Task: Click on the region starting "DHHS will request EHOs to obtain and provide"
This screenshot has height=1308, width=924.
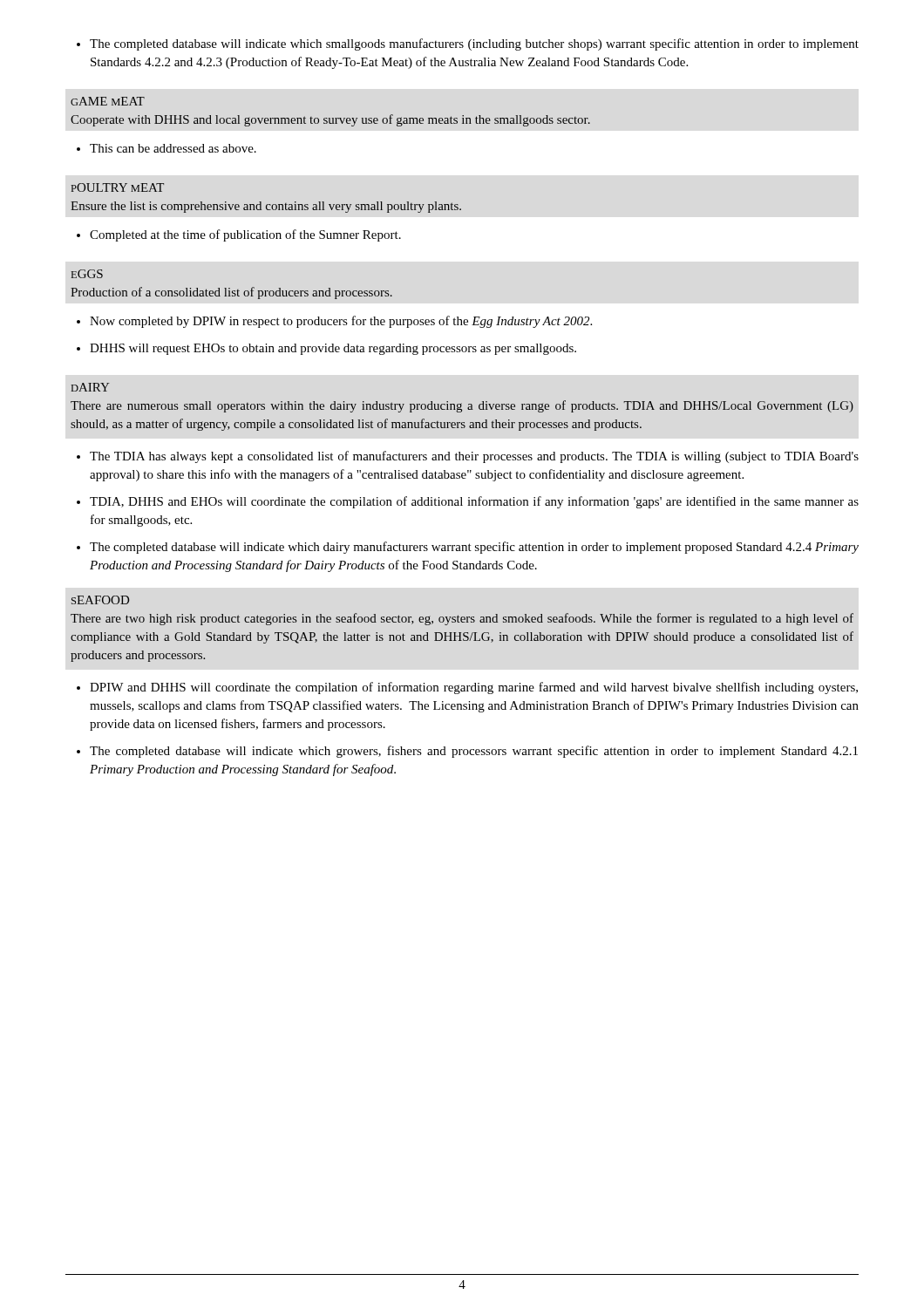Action: click(x=462, y=348)
